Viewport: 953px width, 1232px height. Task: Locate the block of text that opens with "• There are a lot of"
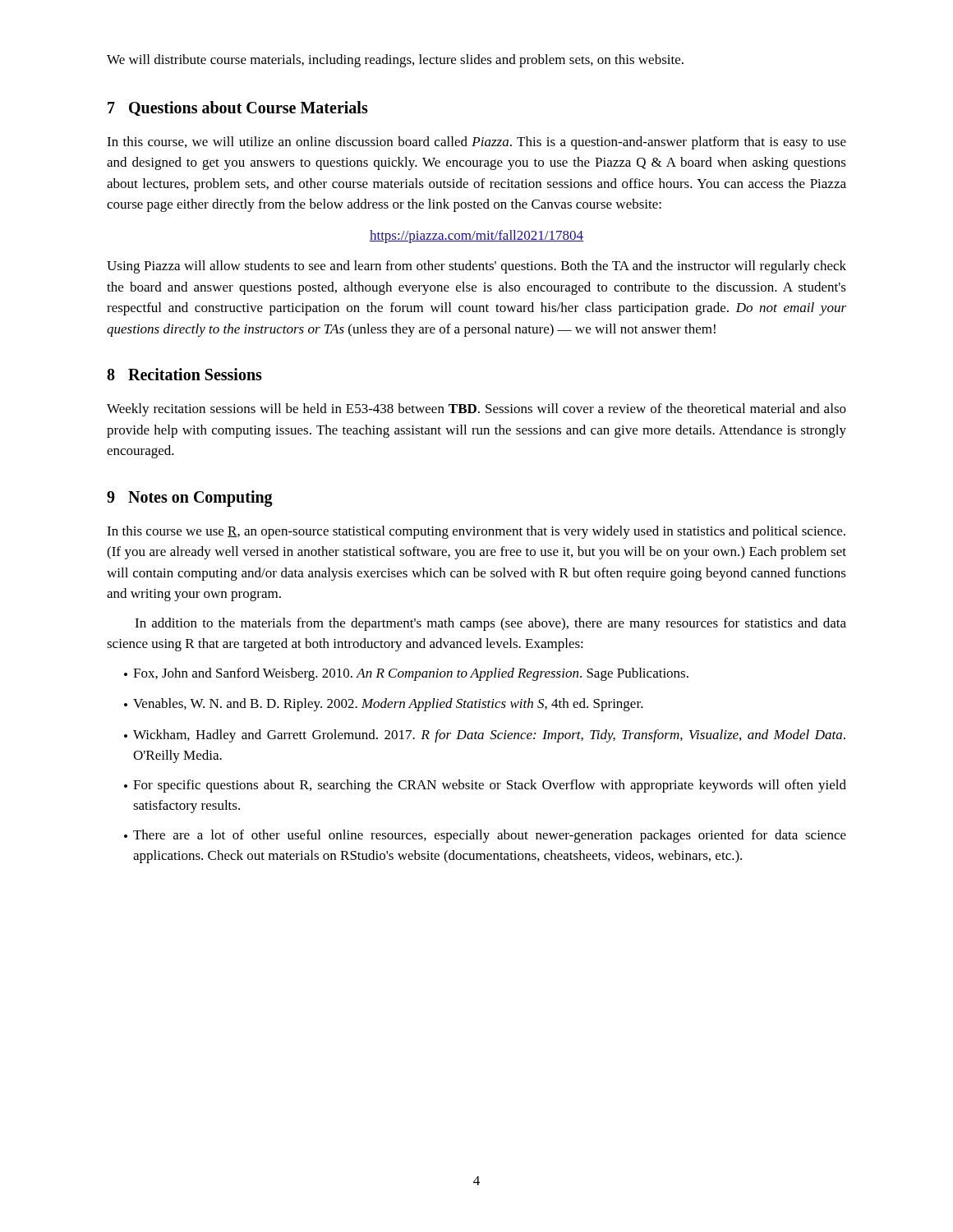(485, 845)
